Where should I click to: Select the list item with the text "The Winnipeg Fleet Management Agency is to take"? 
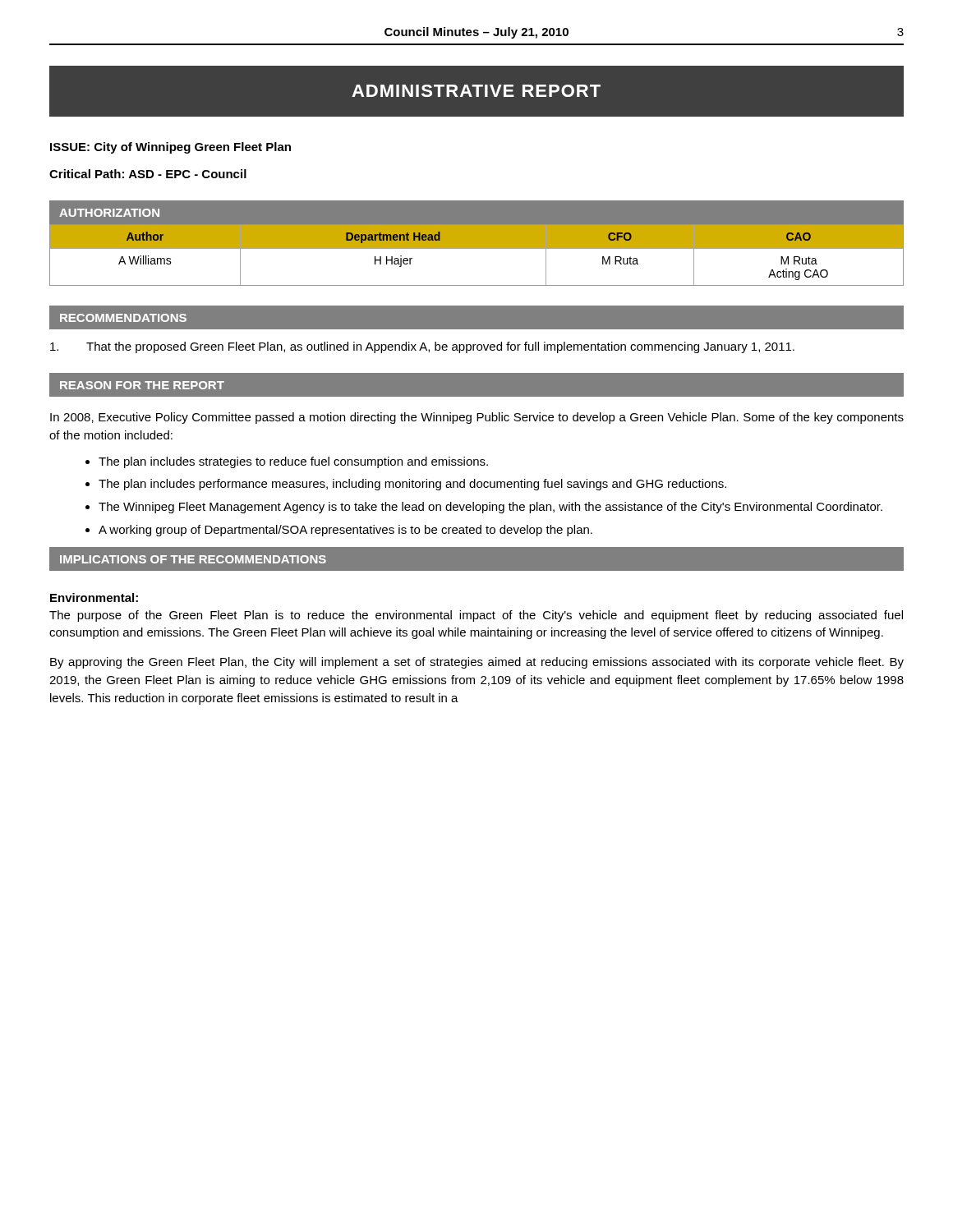491,506
